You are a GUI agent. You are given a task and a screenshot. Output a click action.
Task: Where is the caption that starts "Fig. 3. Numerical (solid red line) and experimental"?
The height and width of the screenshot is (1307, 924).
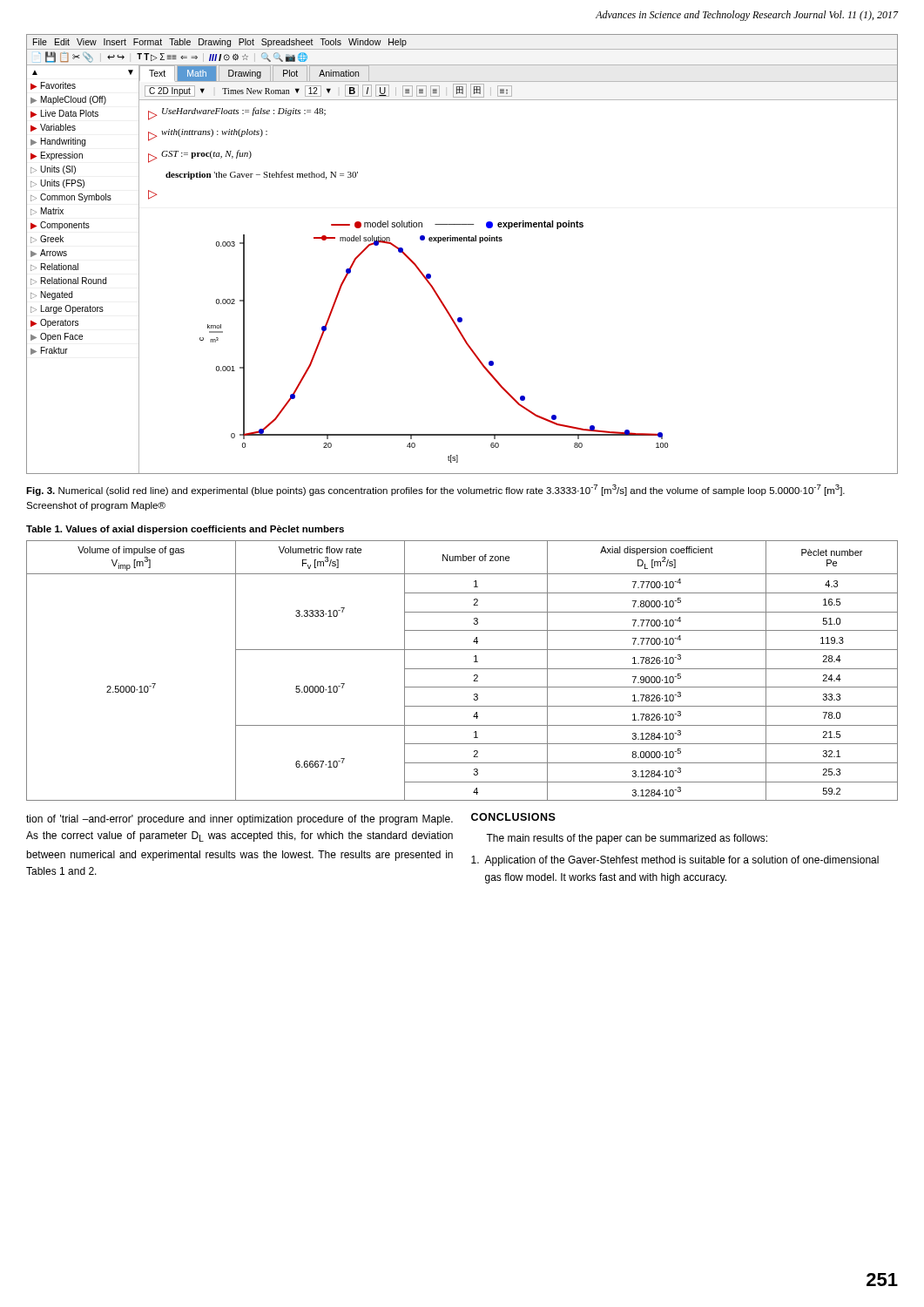[x=436, y=496]
